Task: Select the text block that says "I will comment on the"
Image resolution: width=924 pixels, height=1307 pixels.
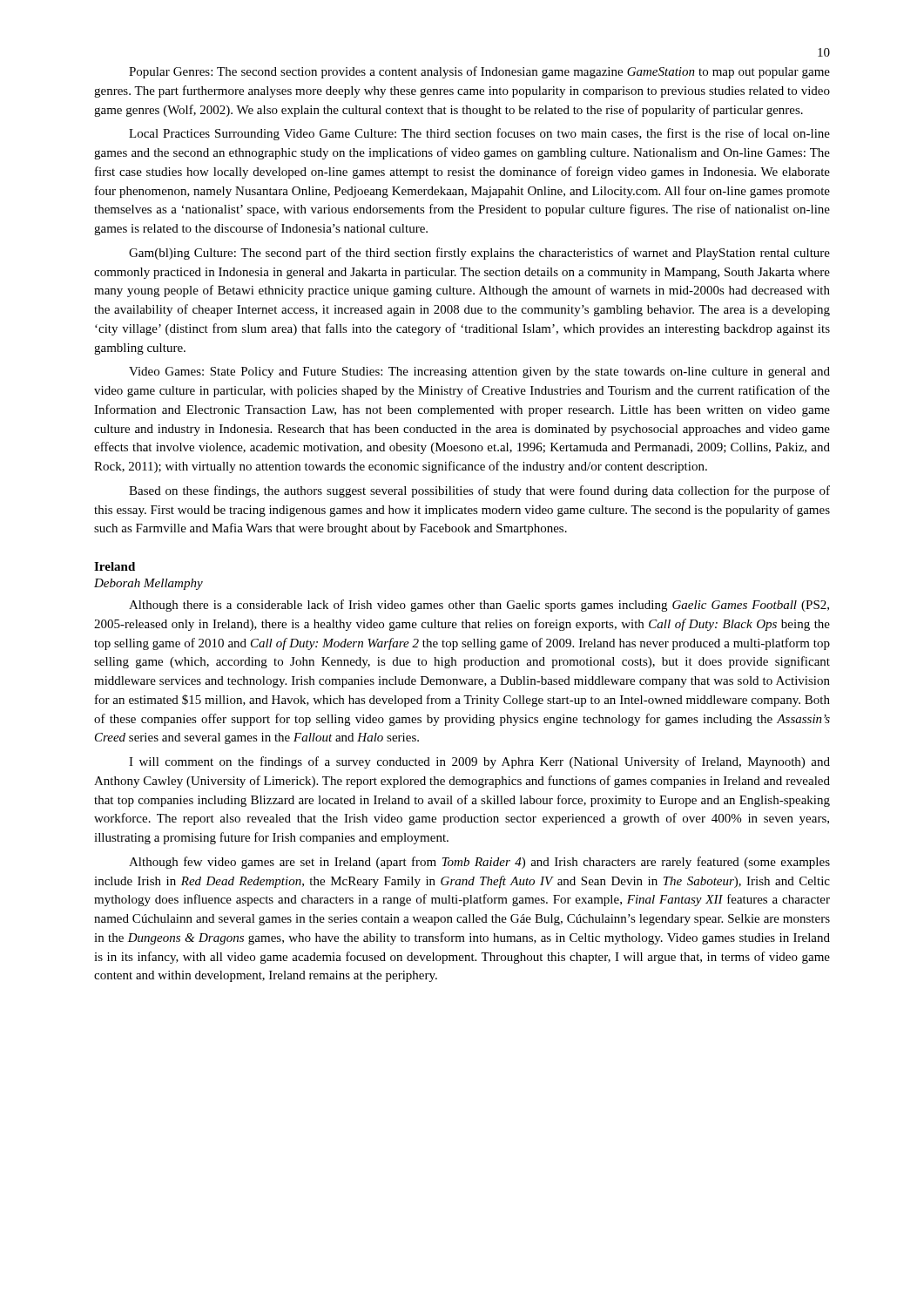Action: [x=462, y=800]
